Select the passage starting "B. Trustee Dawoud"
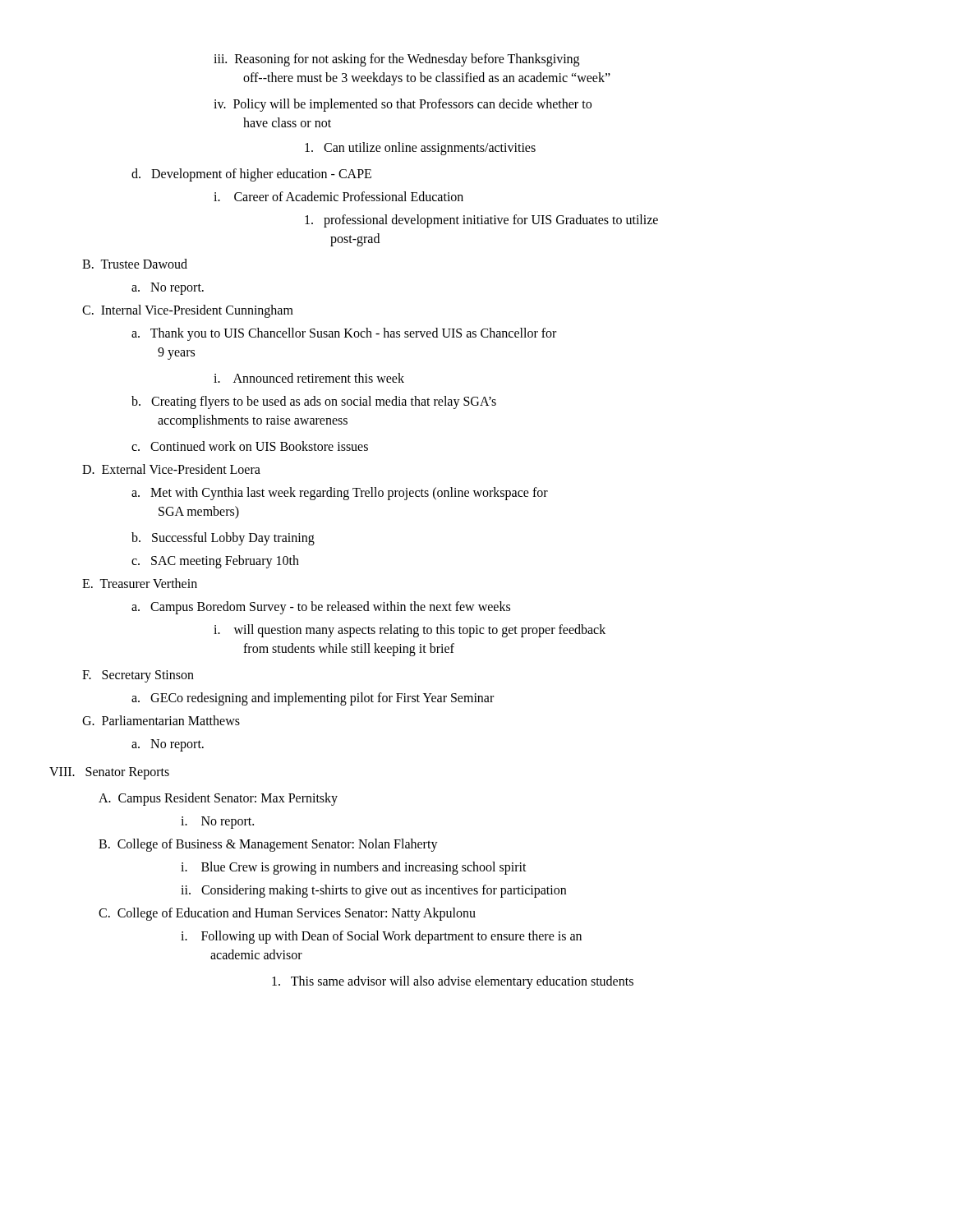 (x=135, y=264)
